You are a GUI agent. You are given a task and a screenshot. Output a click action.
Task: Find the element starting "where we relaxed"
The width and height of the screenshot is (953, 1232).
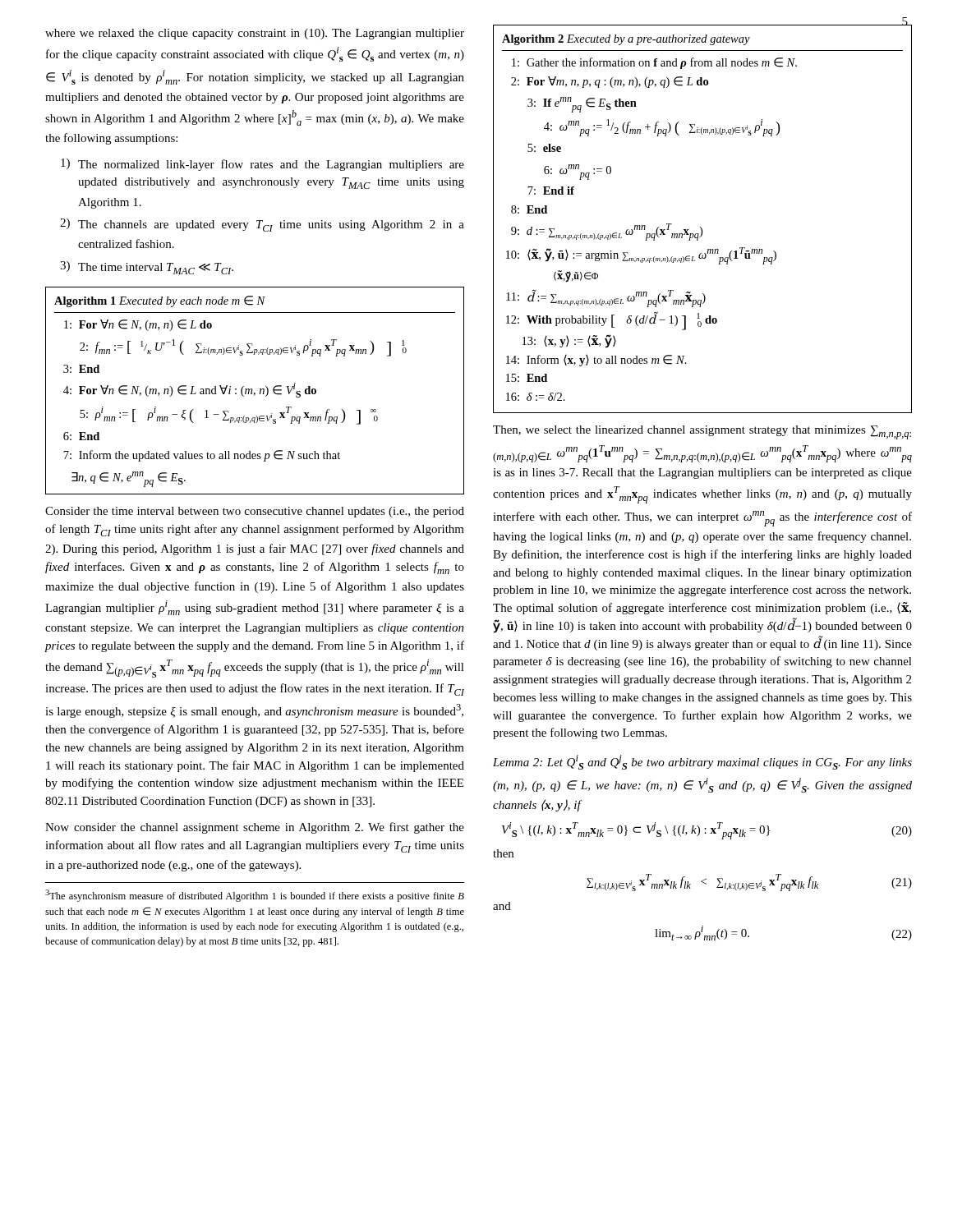point(255,86)
